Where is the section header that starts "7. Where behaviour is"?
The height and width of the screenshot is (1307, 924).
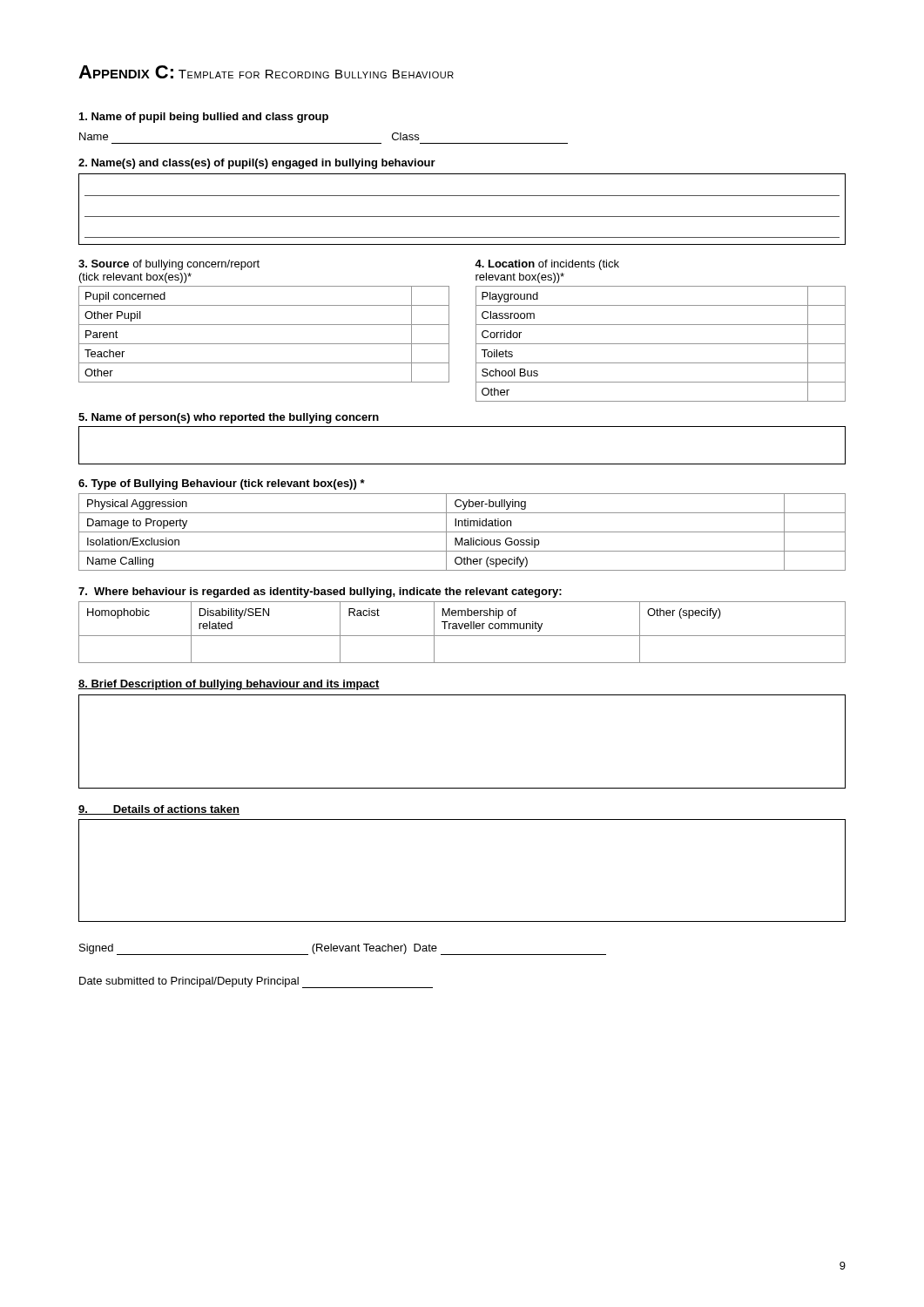click(x=320, y=591)
